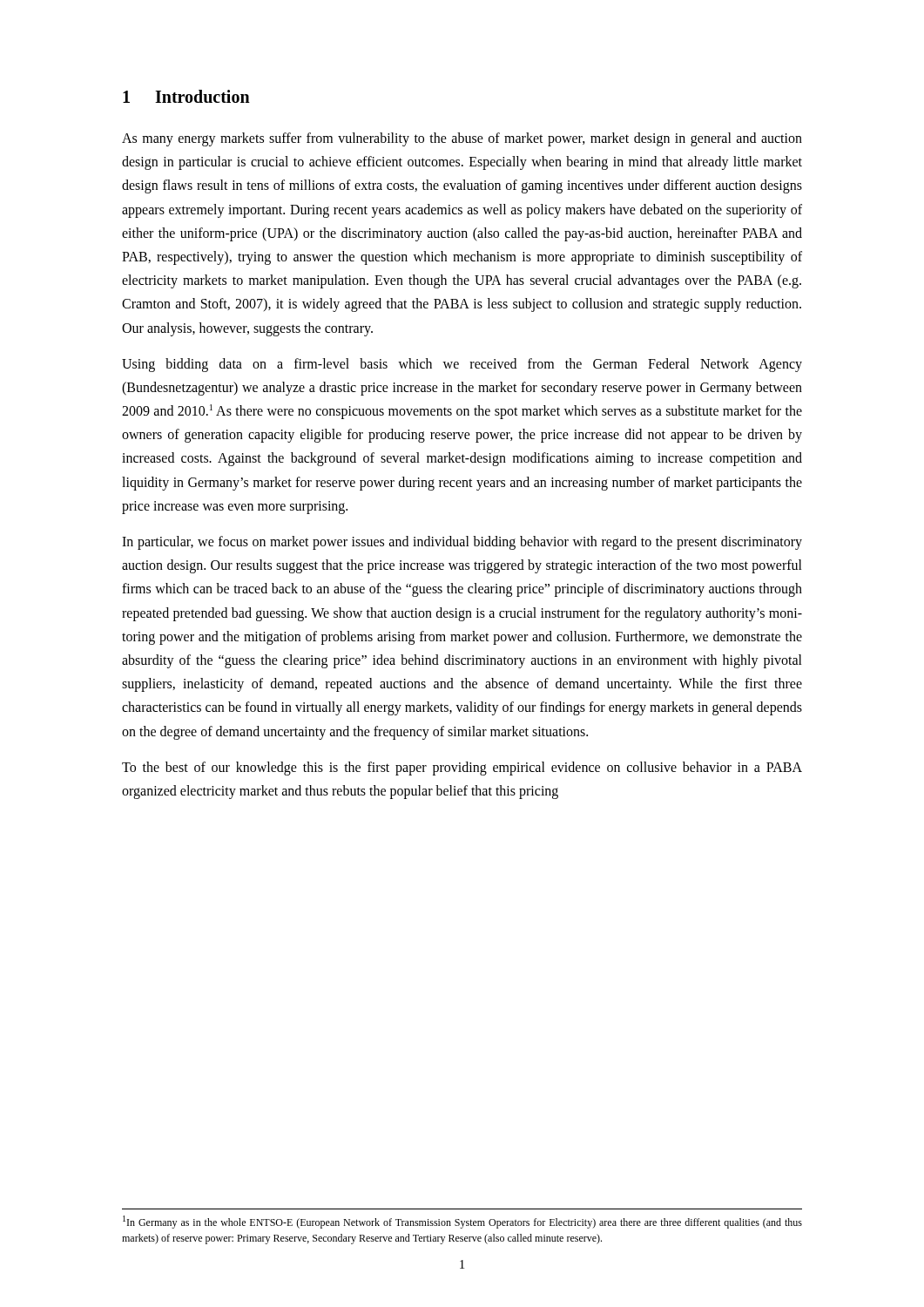Find the block on this page that starts "Using bidding data"
The width and height of the screenshot is (924, 1307).
[462, 435]
